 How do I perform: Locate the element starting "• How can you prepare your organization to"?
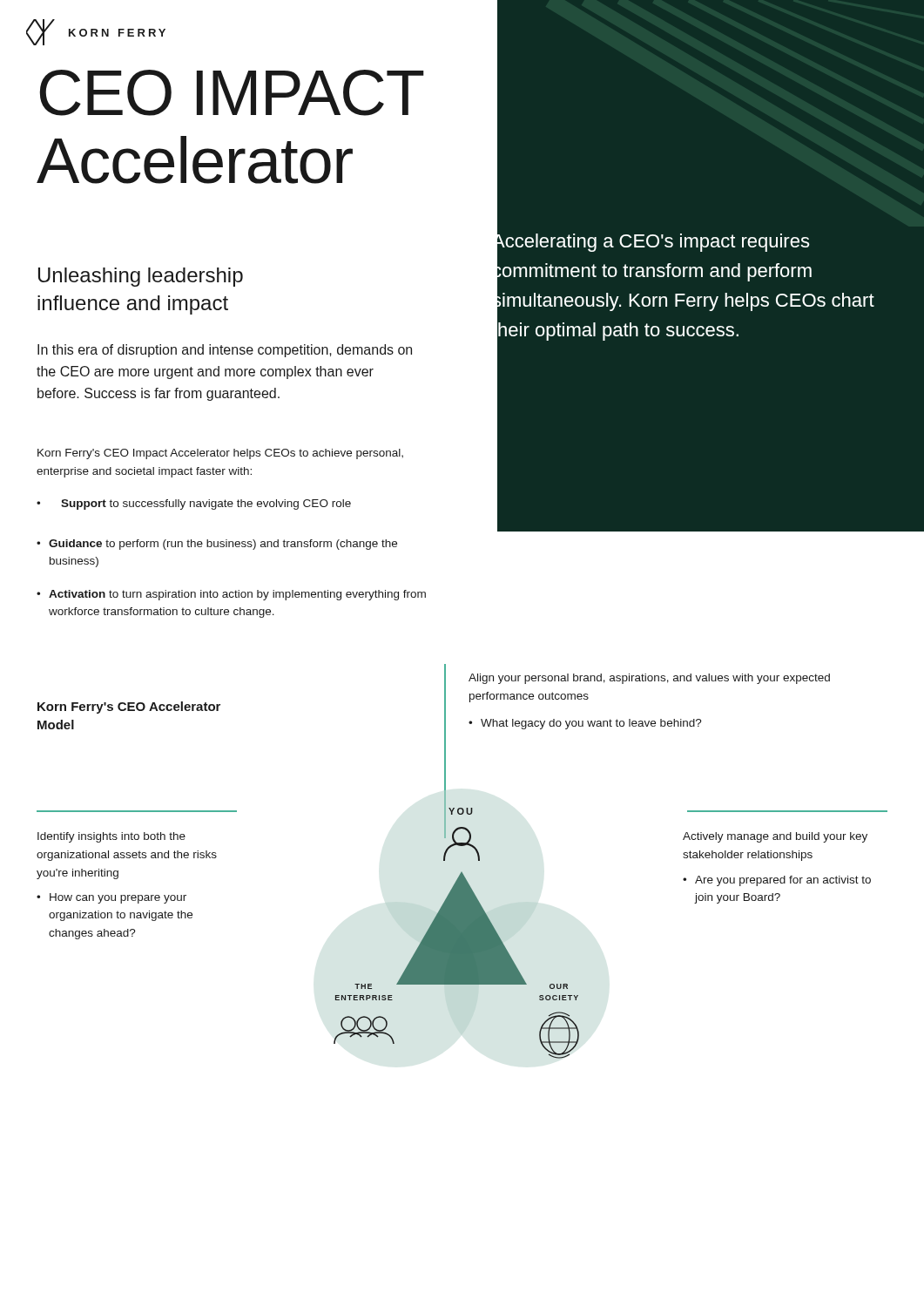click(137, 915)
